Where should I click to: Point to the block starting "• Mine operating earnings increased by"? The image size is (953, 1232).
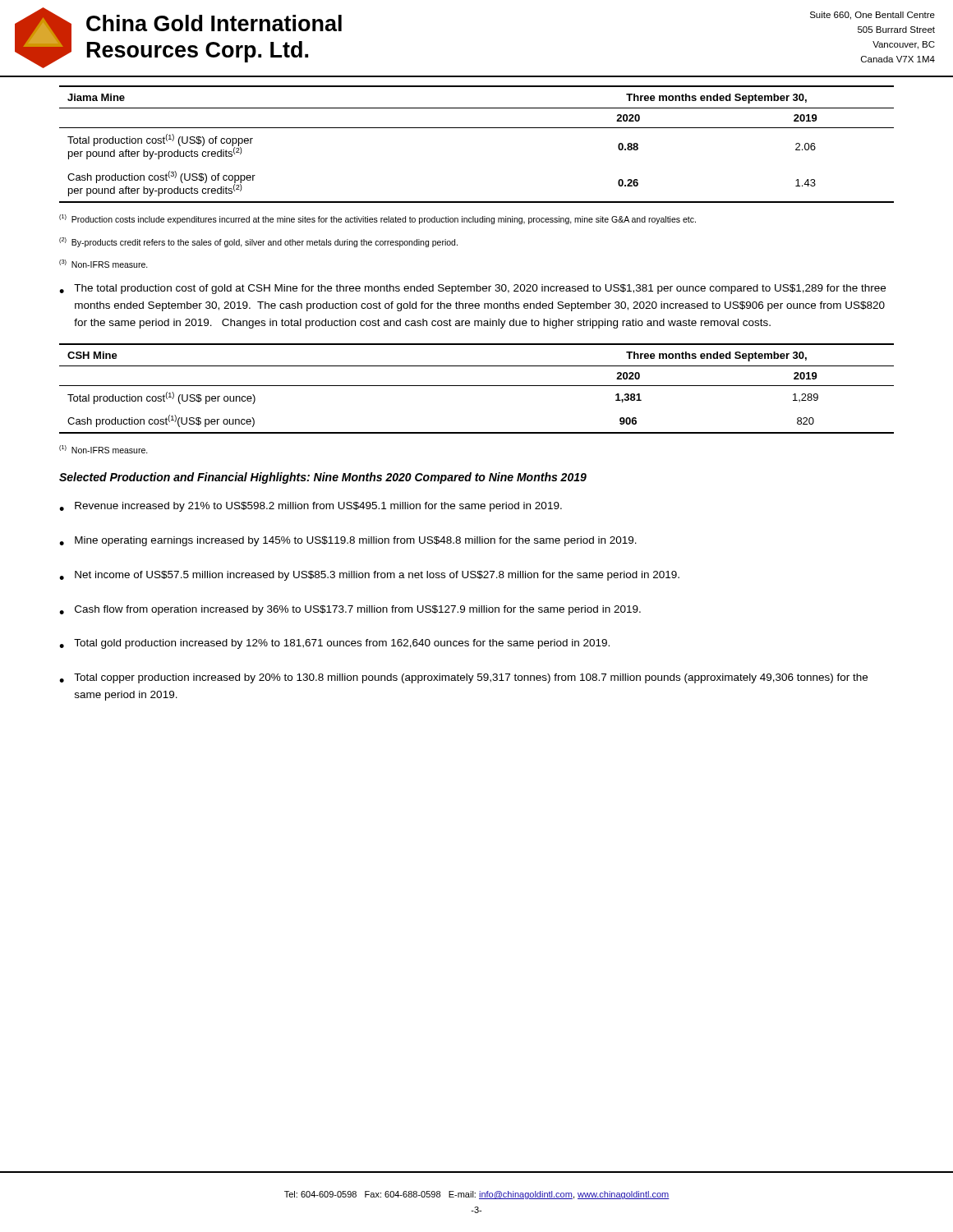pos(348,544)
